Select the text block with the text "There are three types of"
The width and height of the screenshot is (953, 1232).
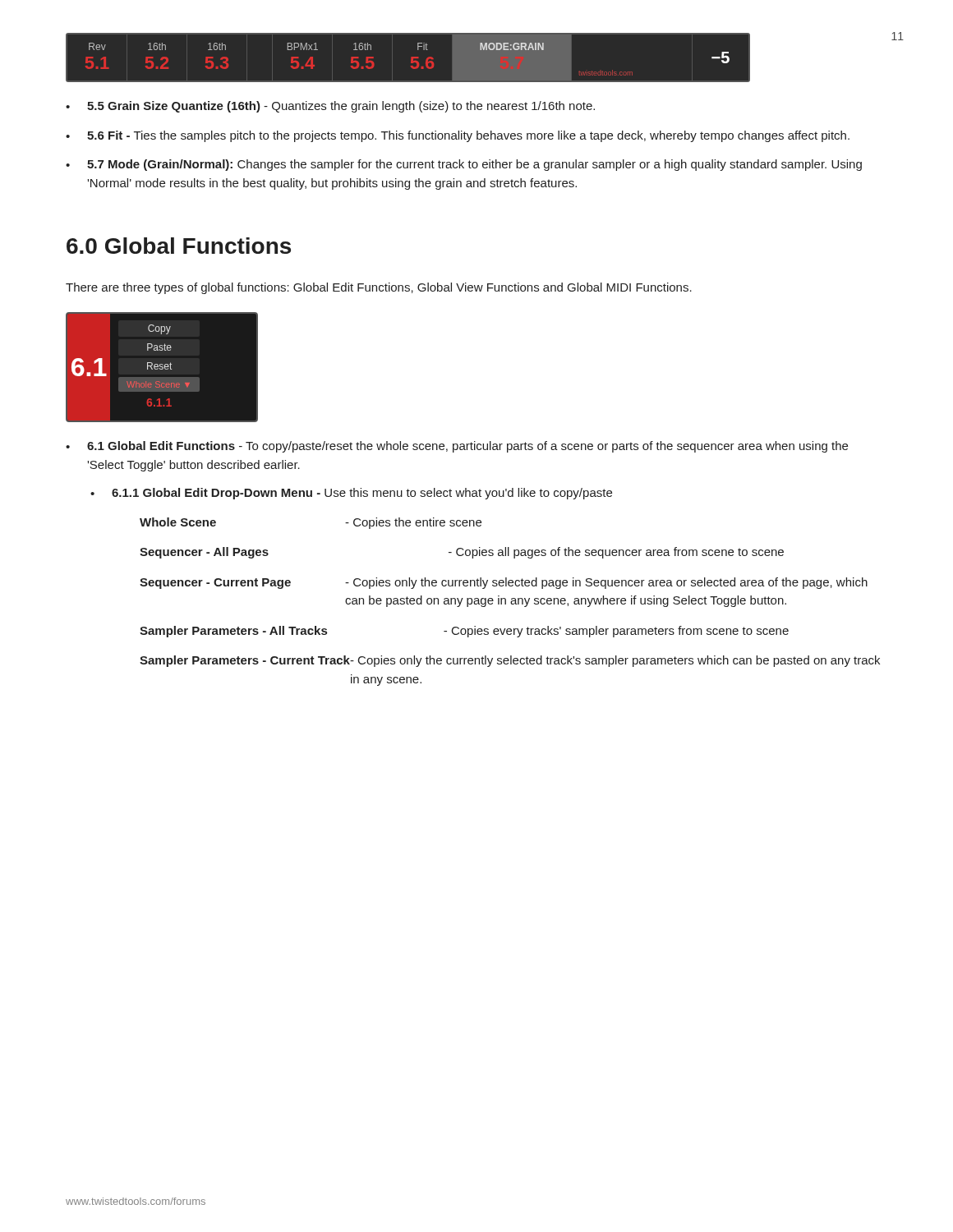coord(379,287)
